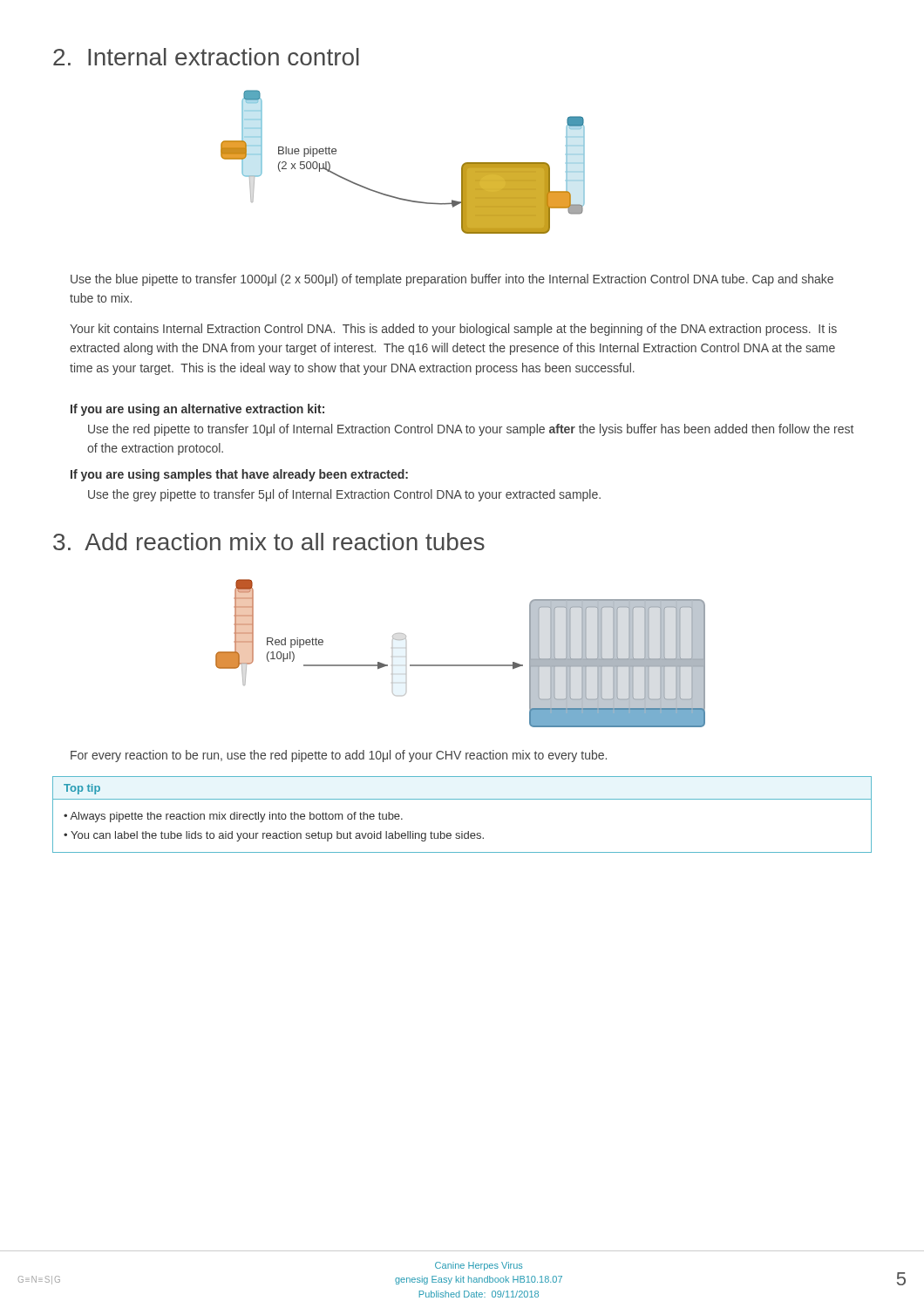Point to the passage starting "• You can label the tube"
This screenshot has height=1308, width=924.
(x=274, y=835)
